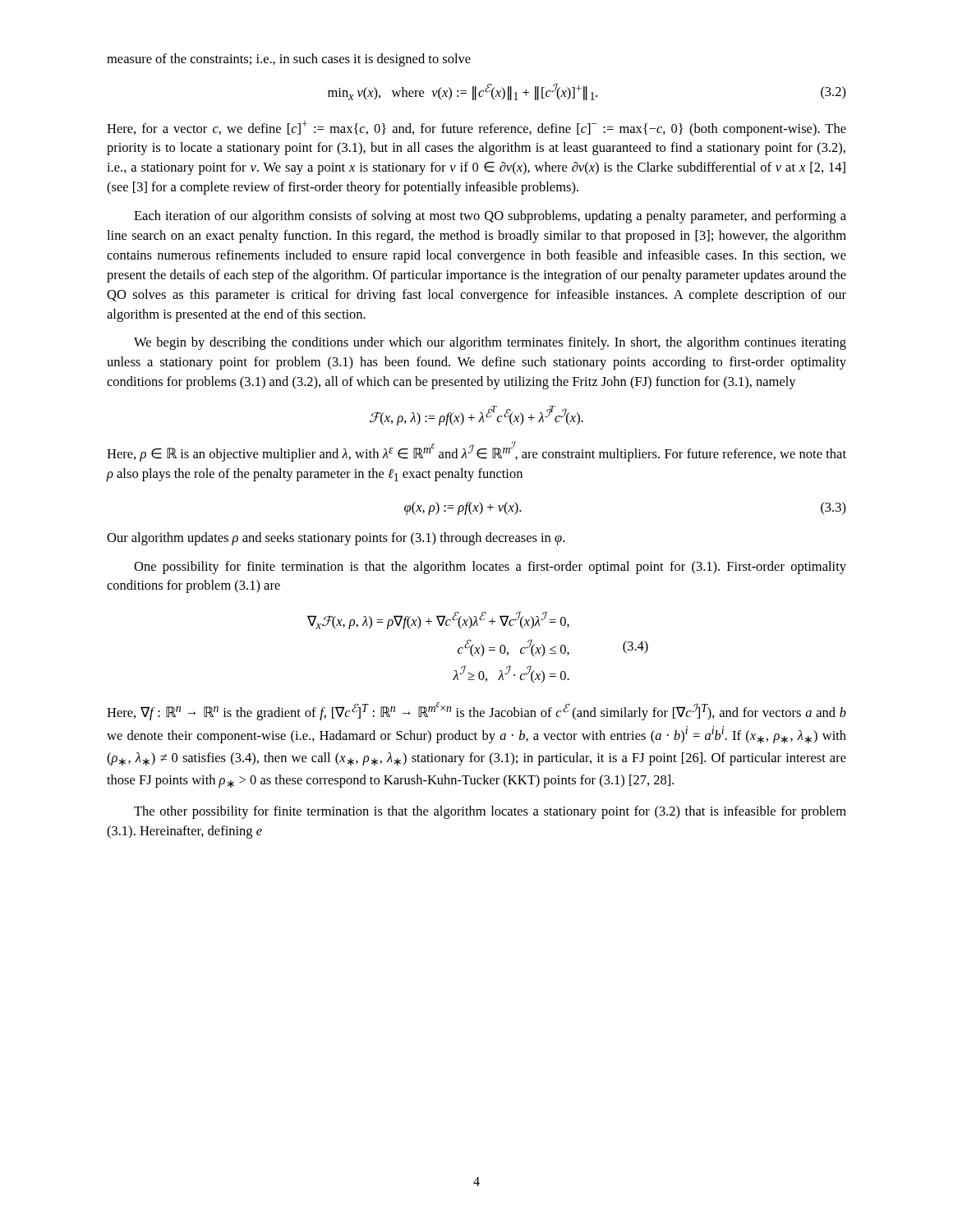Find the formula with the text "ℱ(x, ρ, λ) := ρf(x) +"
Viewport: 953px width, 1232px height.
tap(476, 415)
